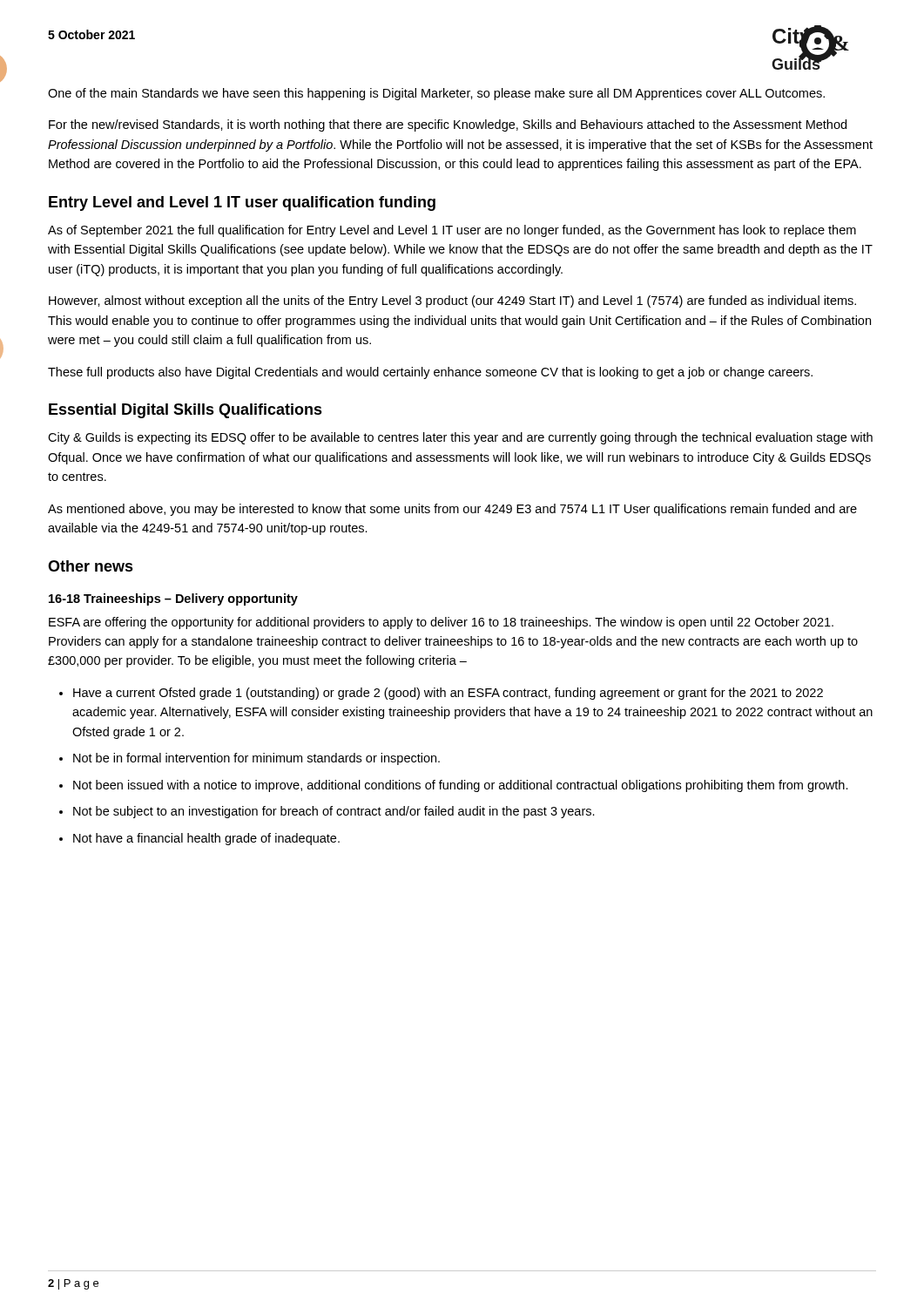The image size is (924, 1307).
Task: Find the list item that reads "Not be subject to an investigation"
Action: tap(334, 811)
